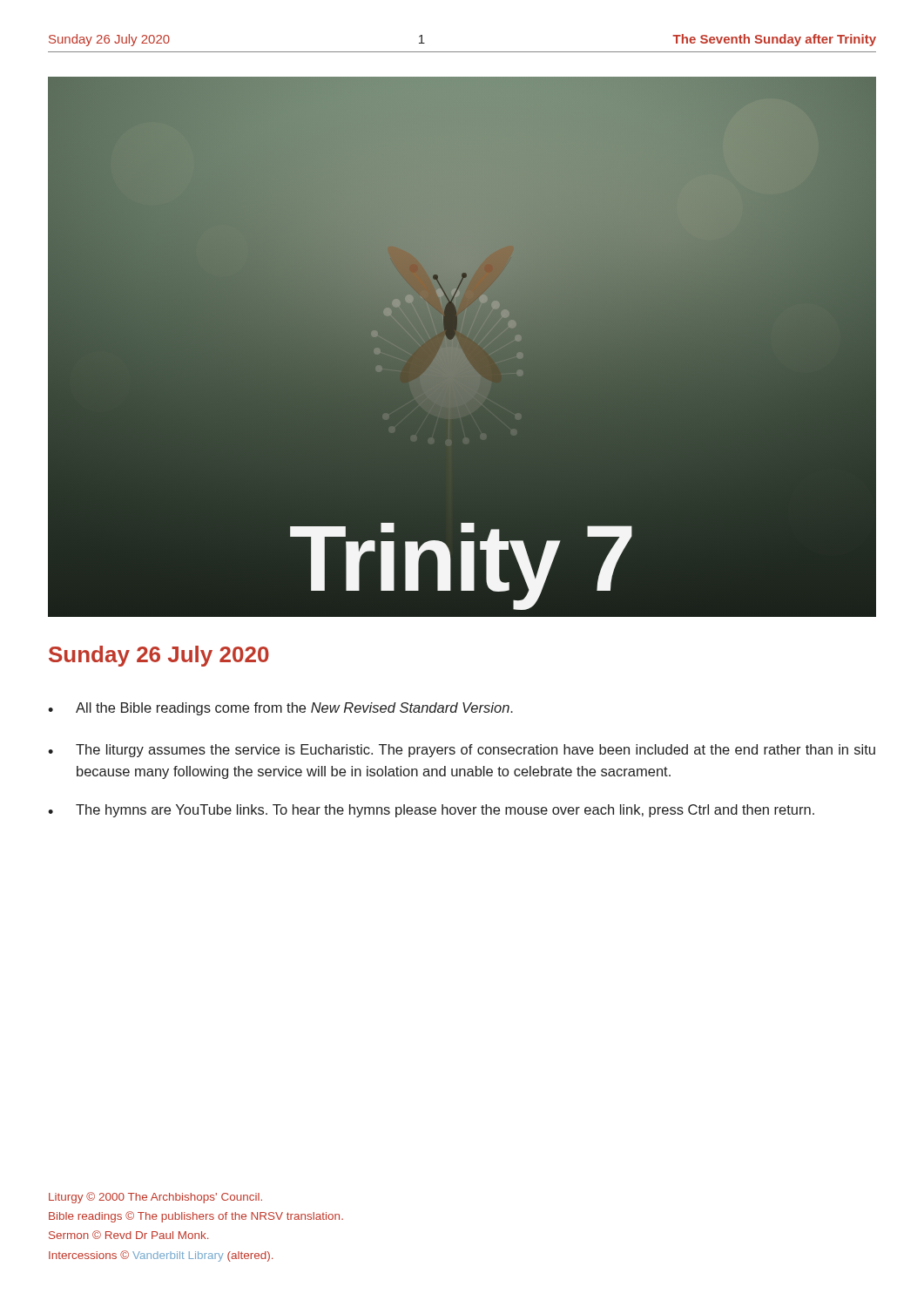This screenshot has height=1307, width=924.
Task: Click on the footnote that reads "Liturgy © 2000 The Archbishops'"
Action: click(196, 1226)
